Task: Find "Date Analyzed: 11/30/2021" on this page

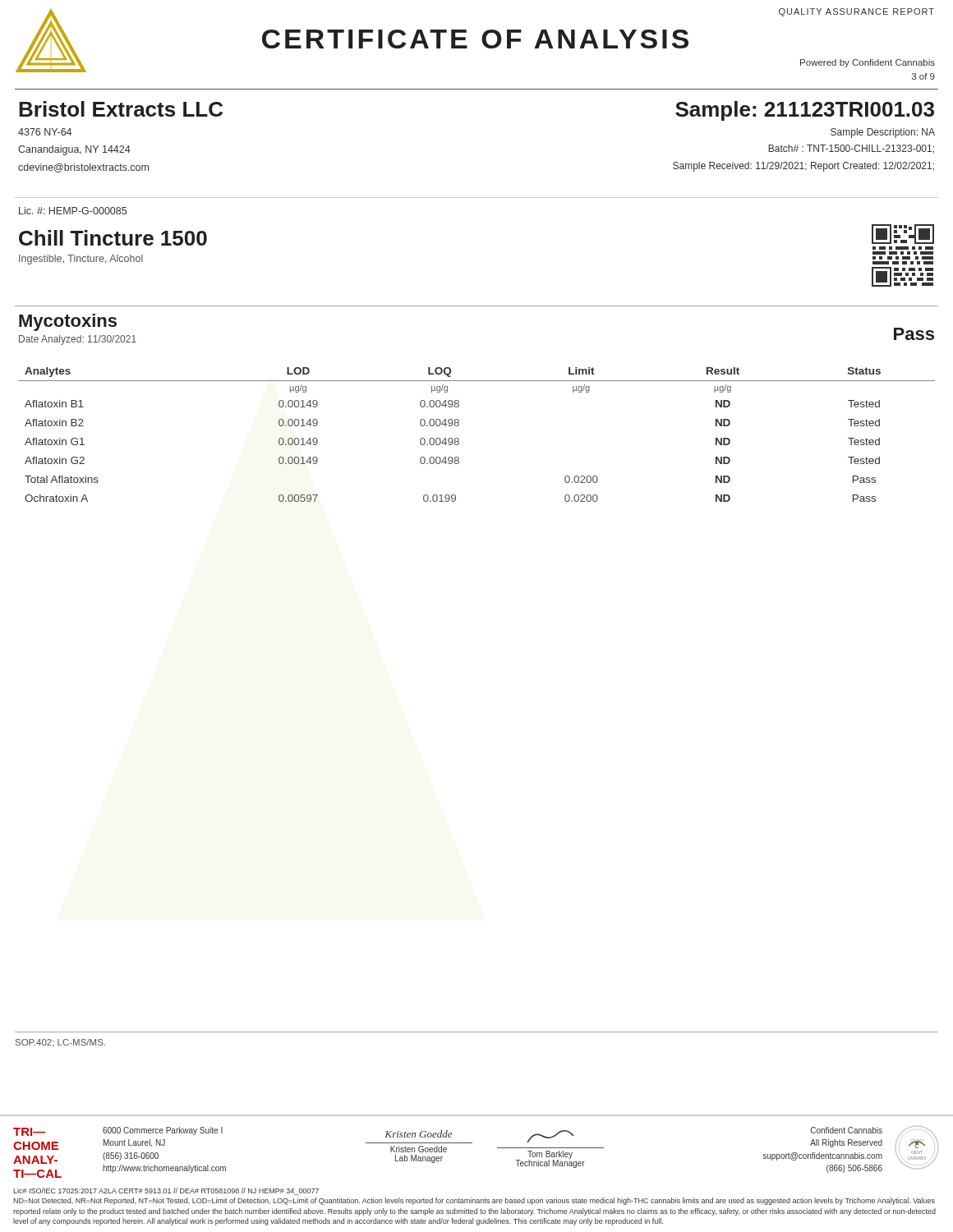Action: click(x=77, y=339)
